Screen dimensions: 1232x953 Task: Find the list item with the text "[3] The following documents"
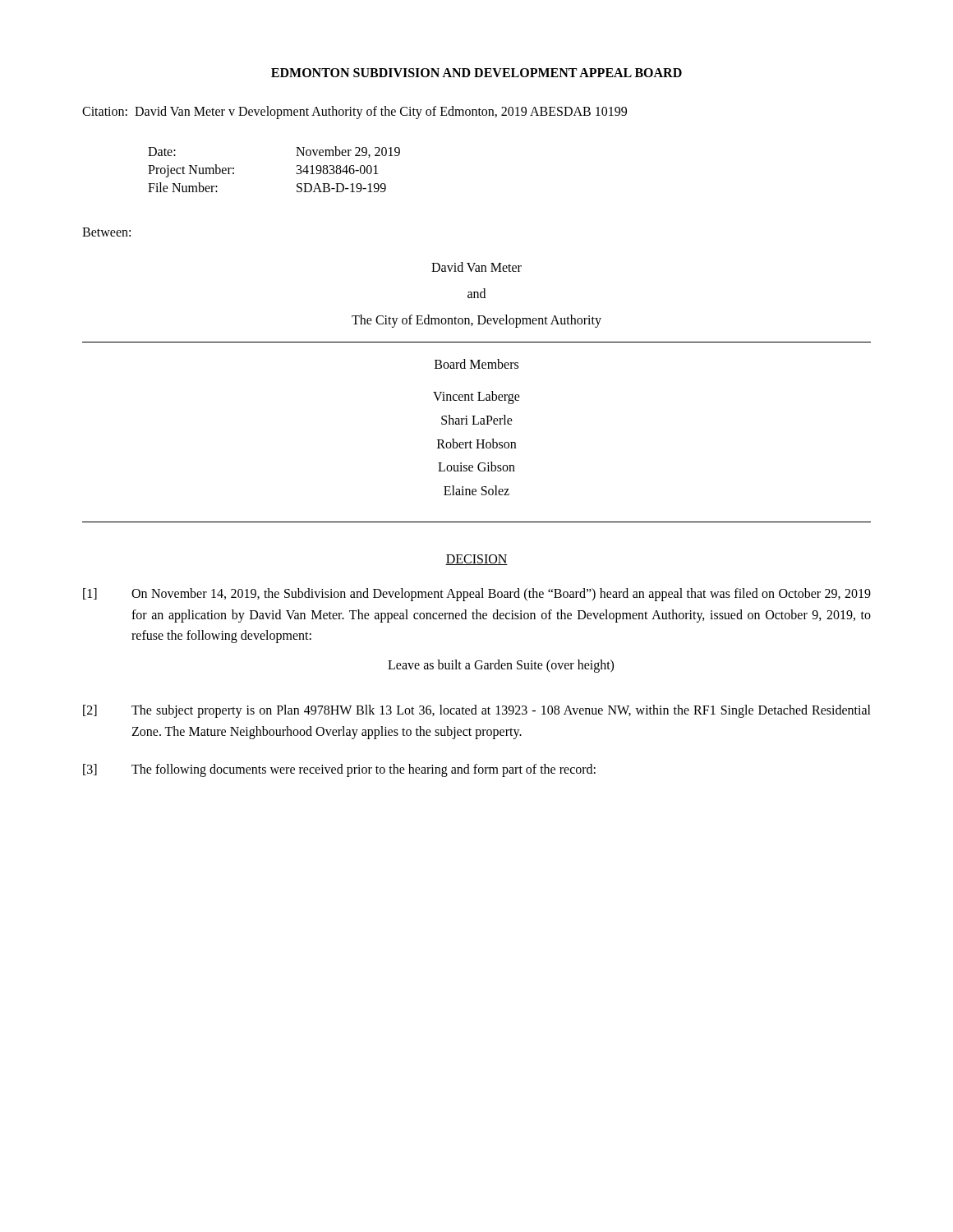[476, 769]
